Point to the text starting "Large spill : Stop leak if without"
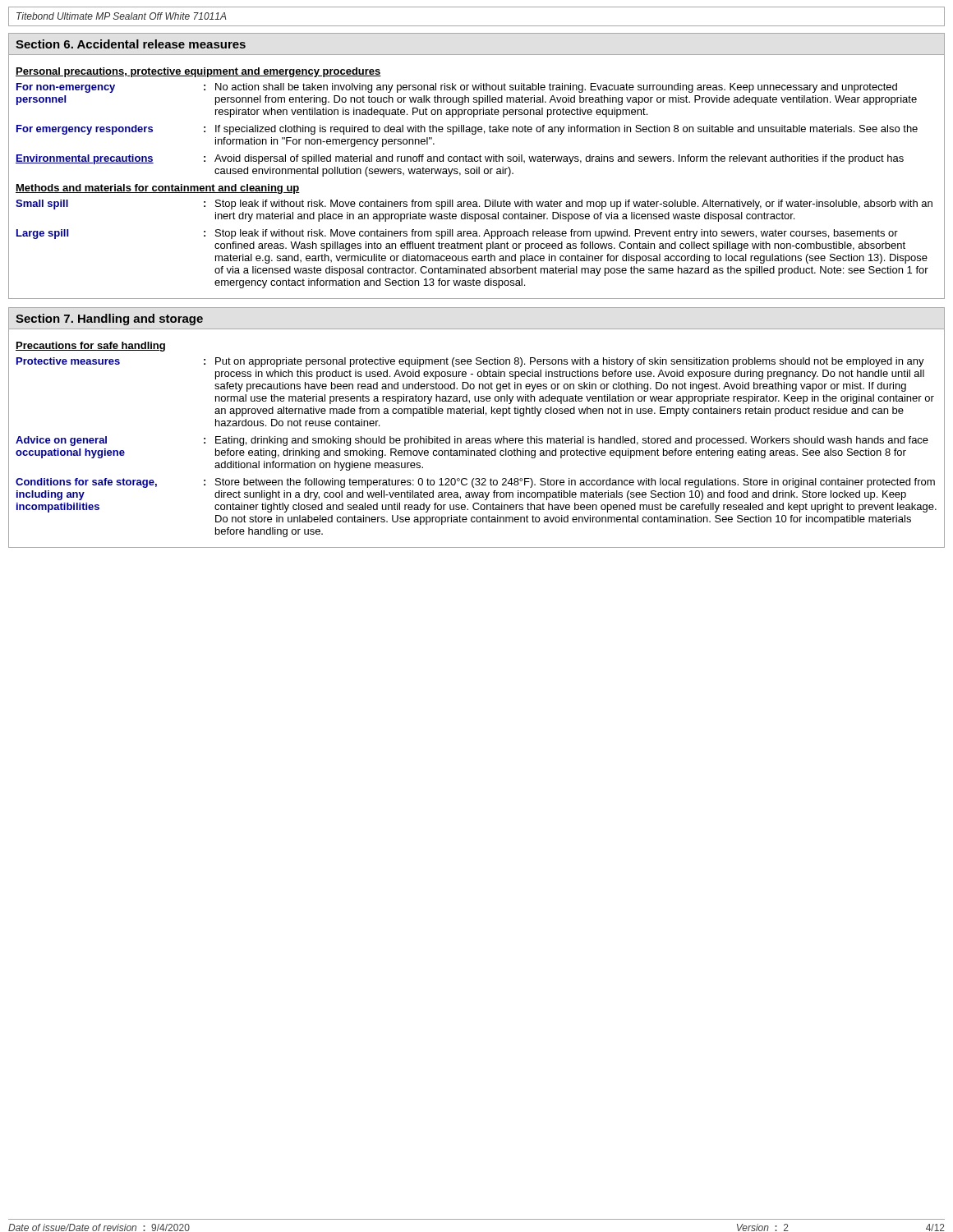Viewport: 953px width, 1232px height. [x=476, y=257]
